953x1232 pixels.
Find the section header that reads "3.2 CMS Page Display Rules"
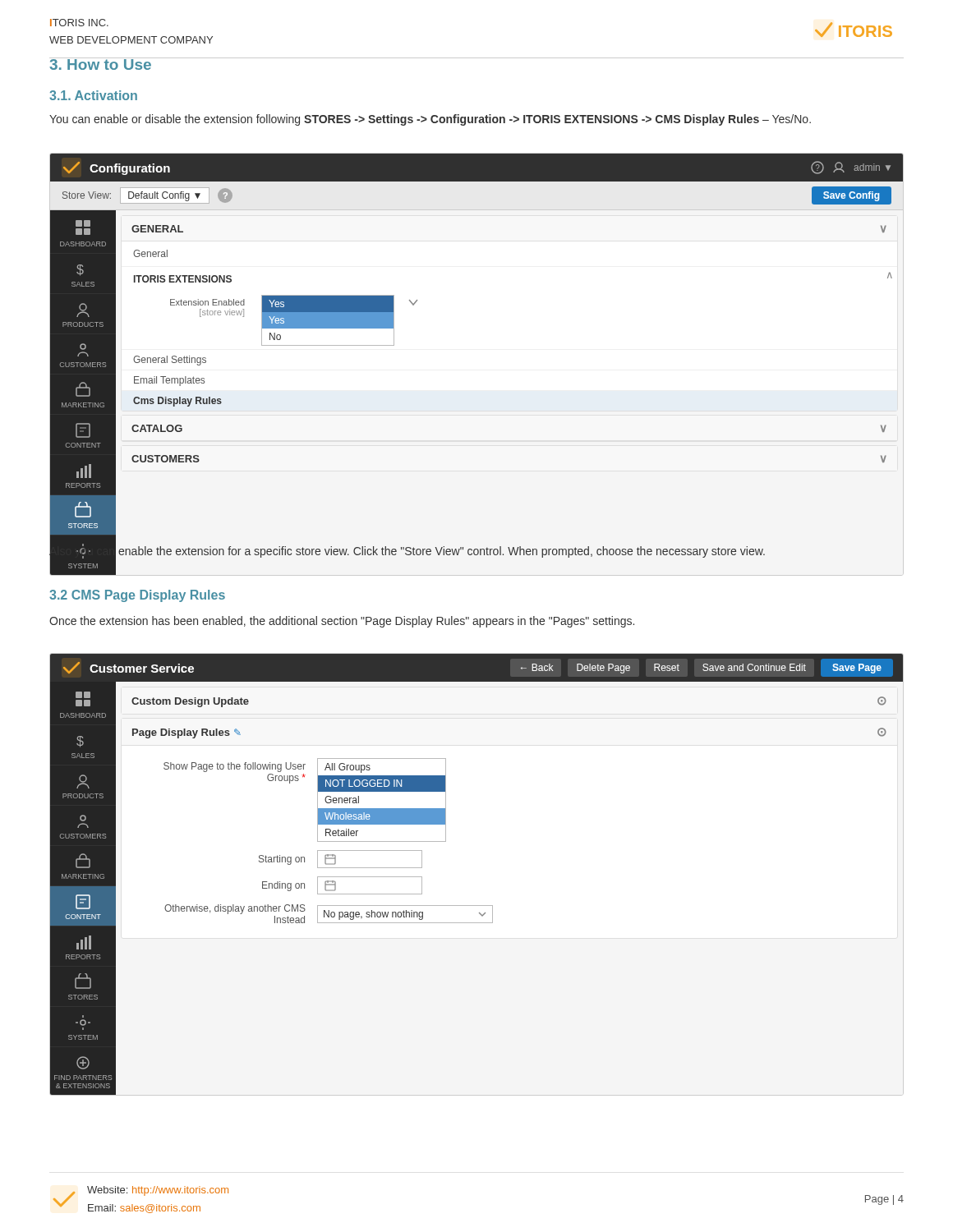[x=137, y=595]
